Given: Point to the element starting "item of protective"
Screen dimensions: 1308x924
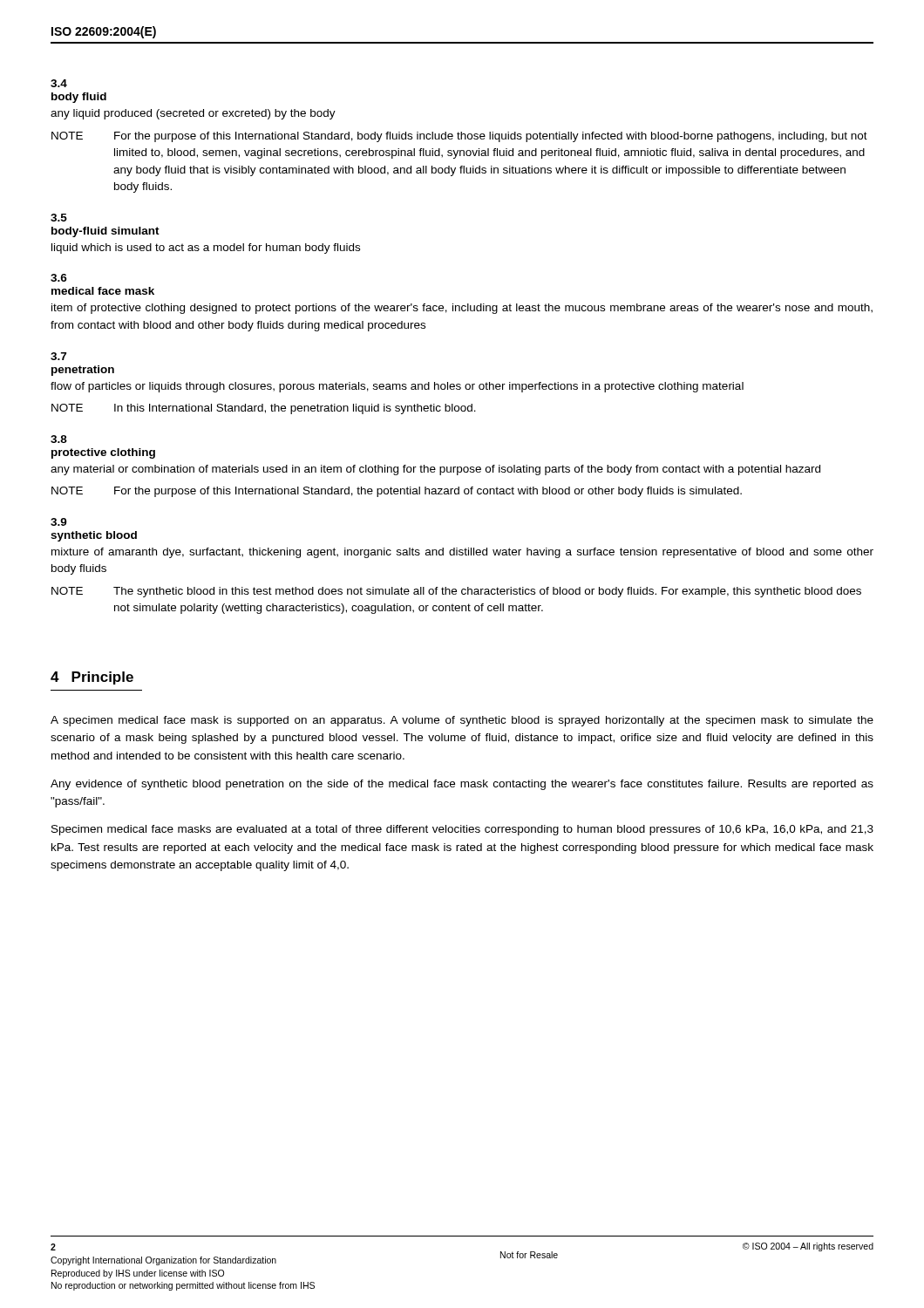Looking at the screenshot, I should (462, 316).
